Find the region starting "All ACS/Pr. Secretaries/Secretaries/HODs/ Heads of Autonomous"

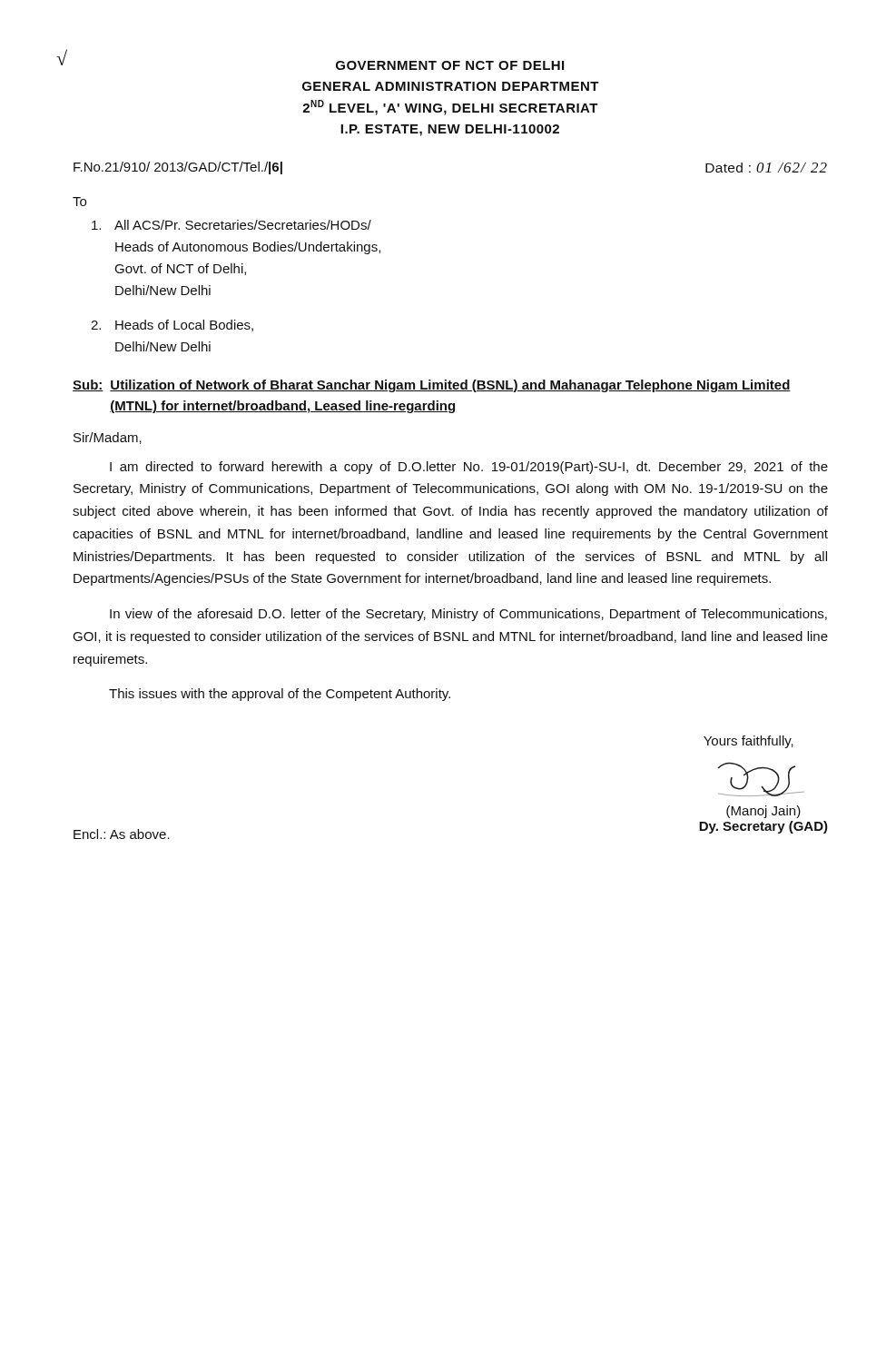click(236, 258)
